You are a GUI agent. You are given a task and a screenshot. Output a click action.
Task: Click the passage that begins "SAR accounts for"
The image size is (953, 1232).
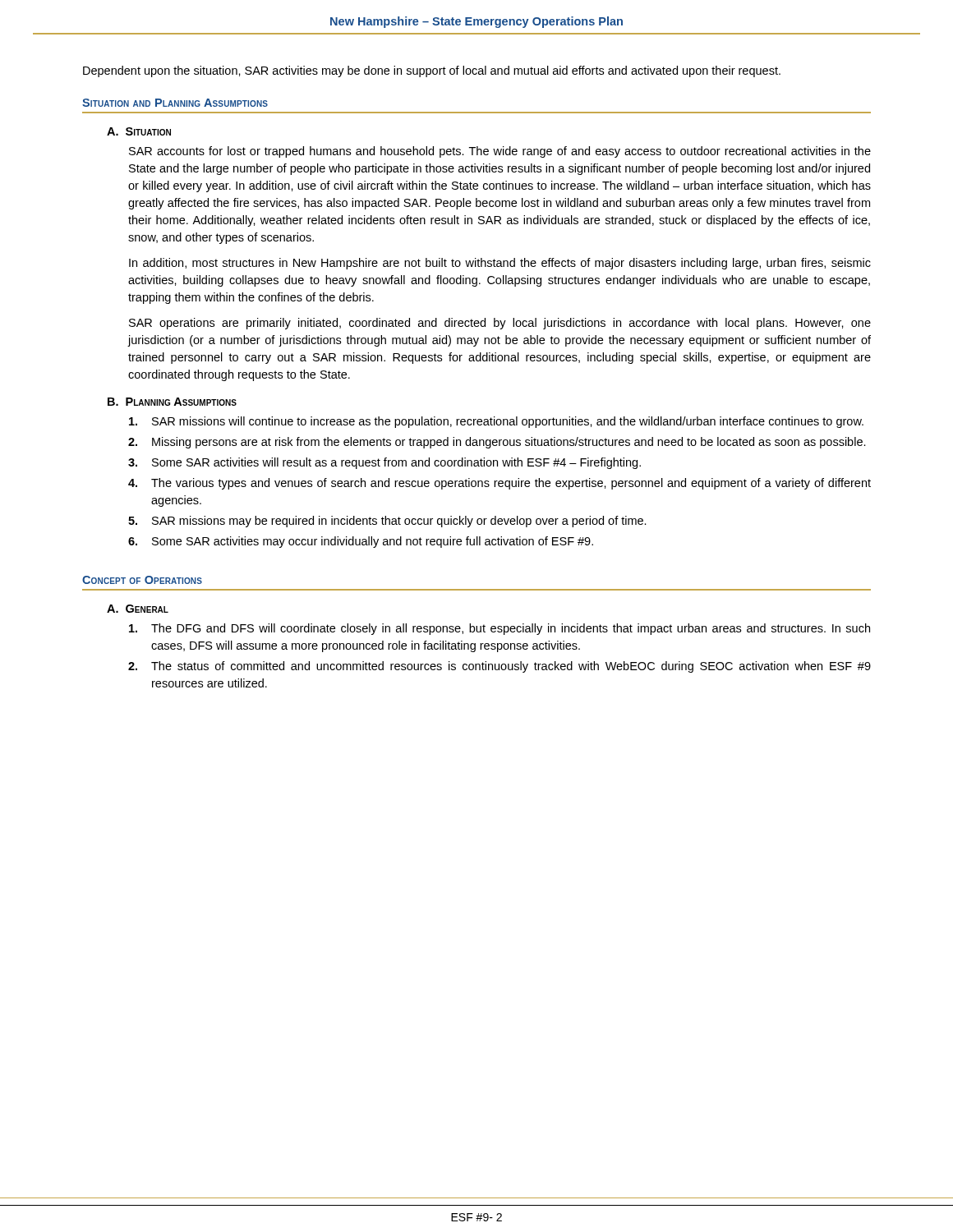pos(500,194)
